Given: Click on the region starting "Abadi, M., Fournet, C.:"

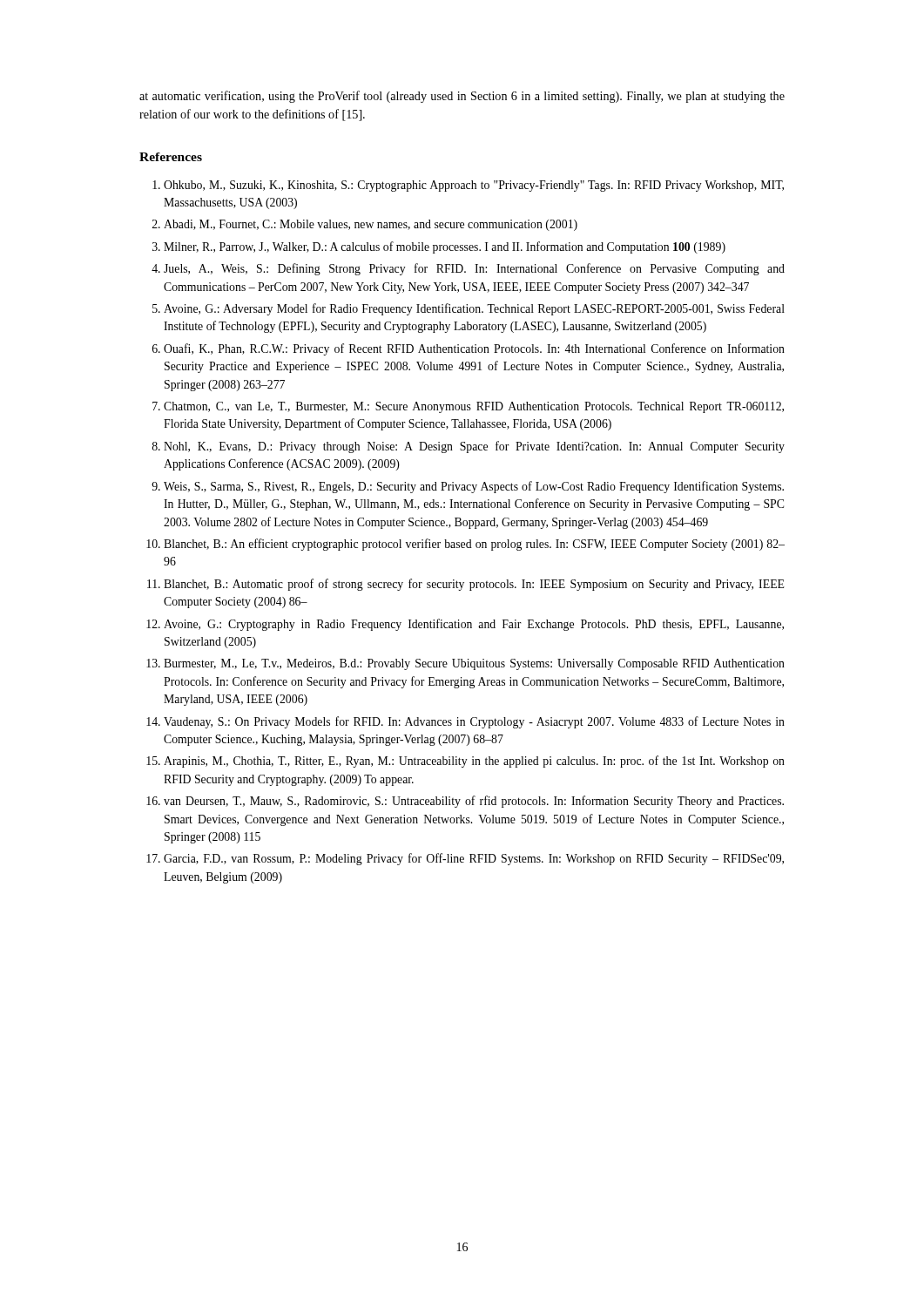Looking at the screenshot, I should point(371,225).
